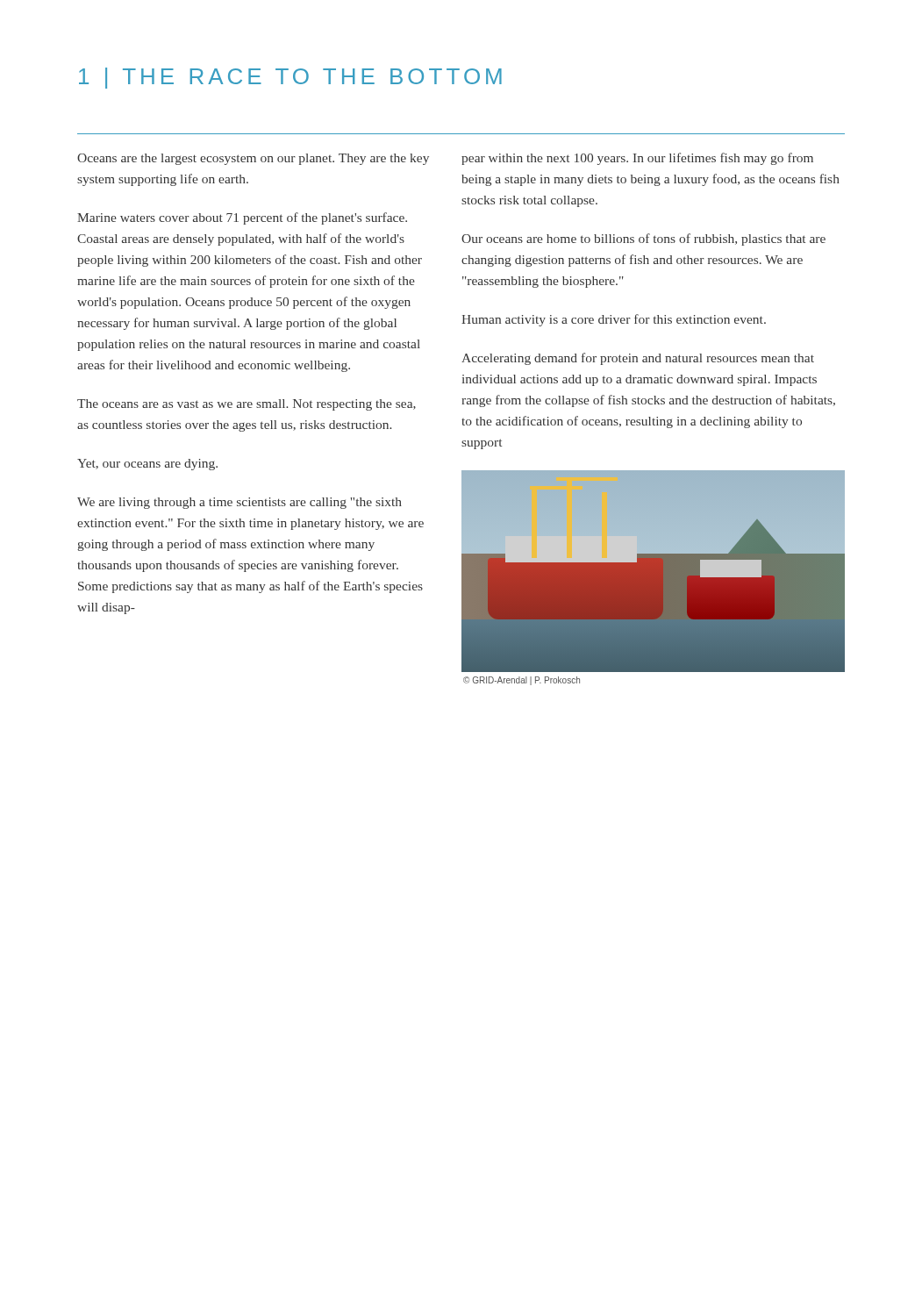
Task: Select the text block that says "The oceans are as vast"
Action: pyautogui.click(x=247, y=414)
